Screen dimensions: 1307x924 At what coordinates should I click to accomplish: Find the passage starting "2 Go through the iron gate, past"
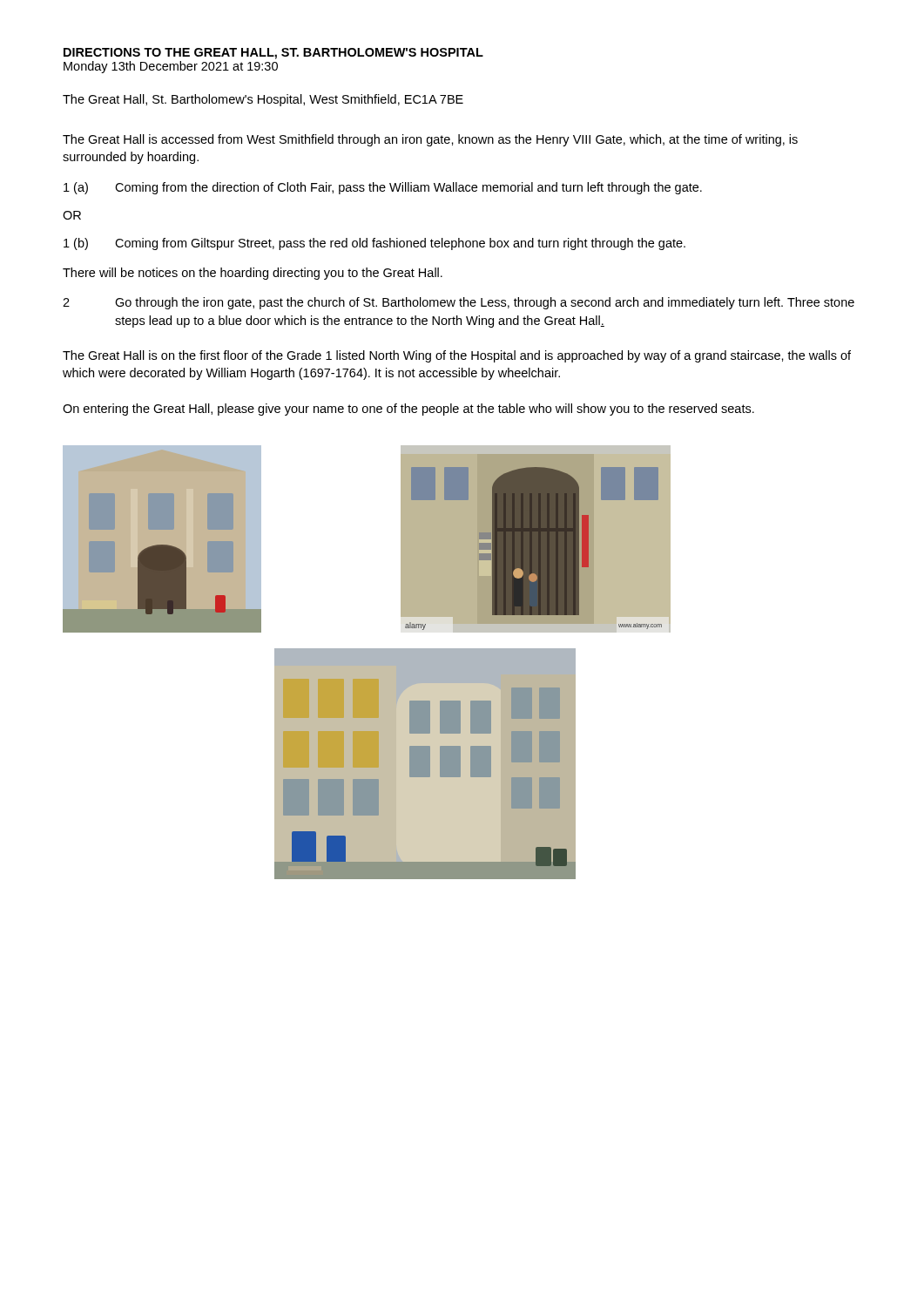point(462,312)
